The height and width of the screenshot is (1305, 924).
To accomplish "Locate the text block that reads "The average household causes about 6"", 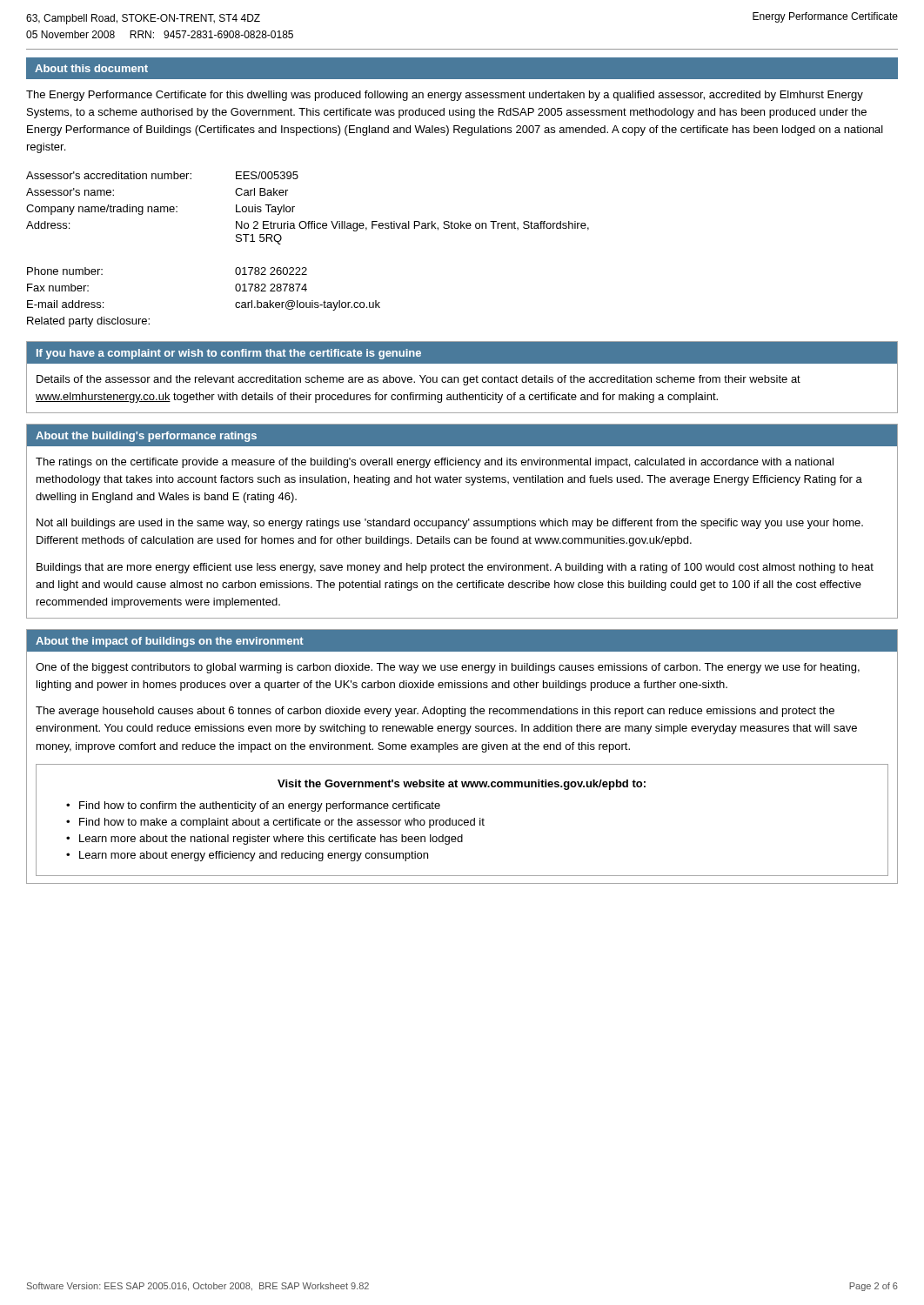I will click(x=450, y=728).
